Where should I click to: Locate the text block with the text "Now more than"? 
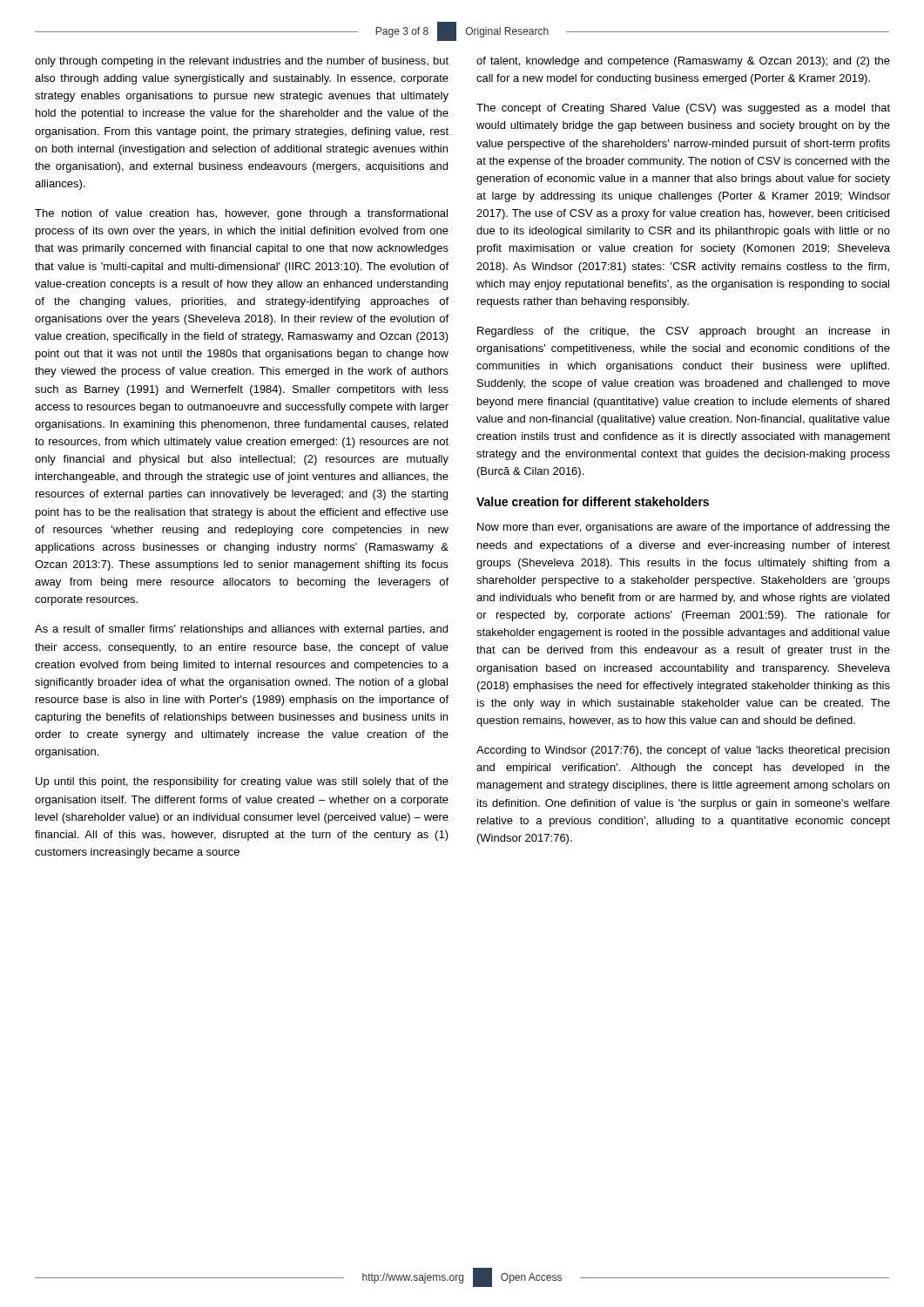pos(683,624)
